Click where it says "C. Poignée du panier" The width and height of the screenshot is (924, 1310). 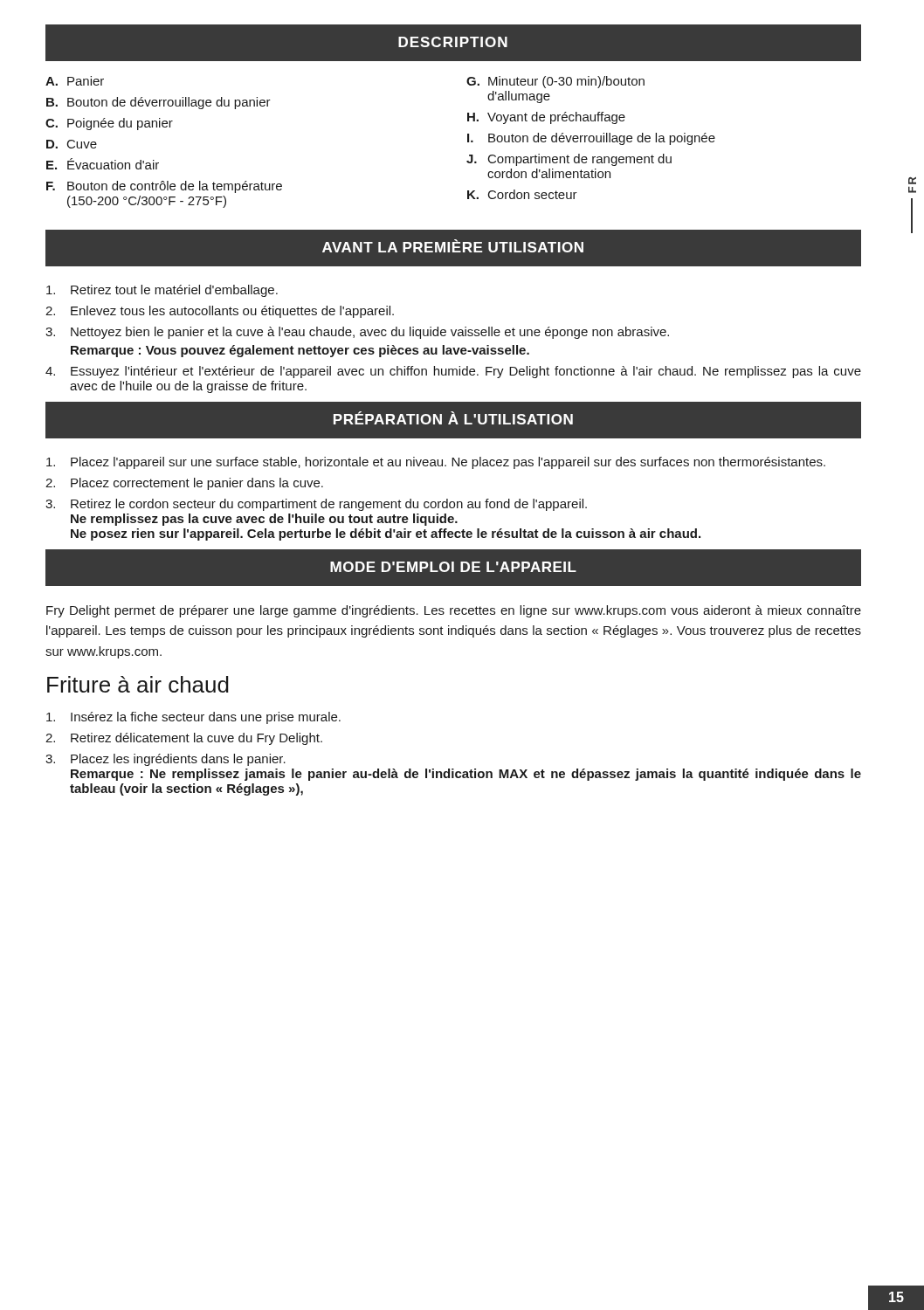pos(109,124)
